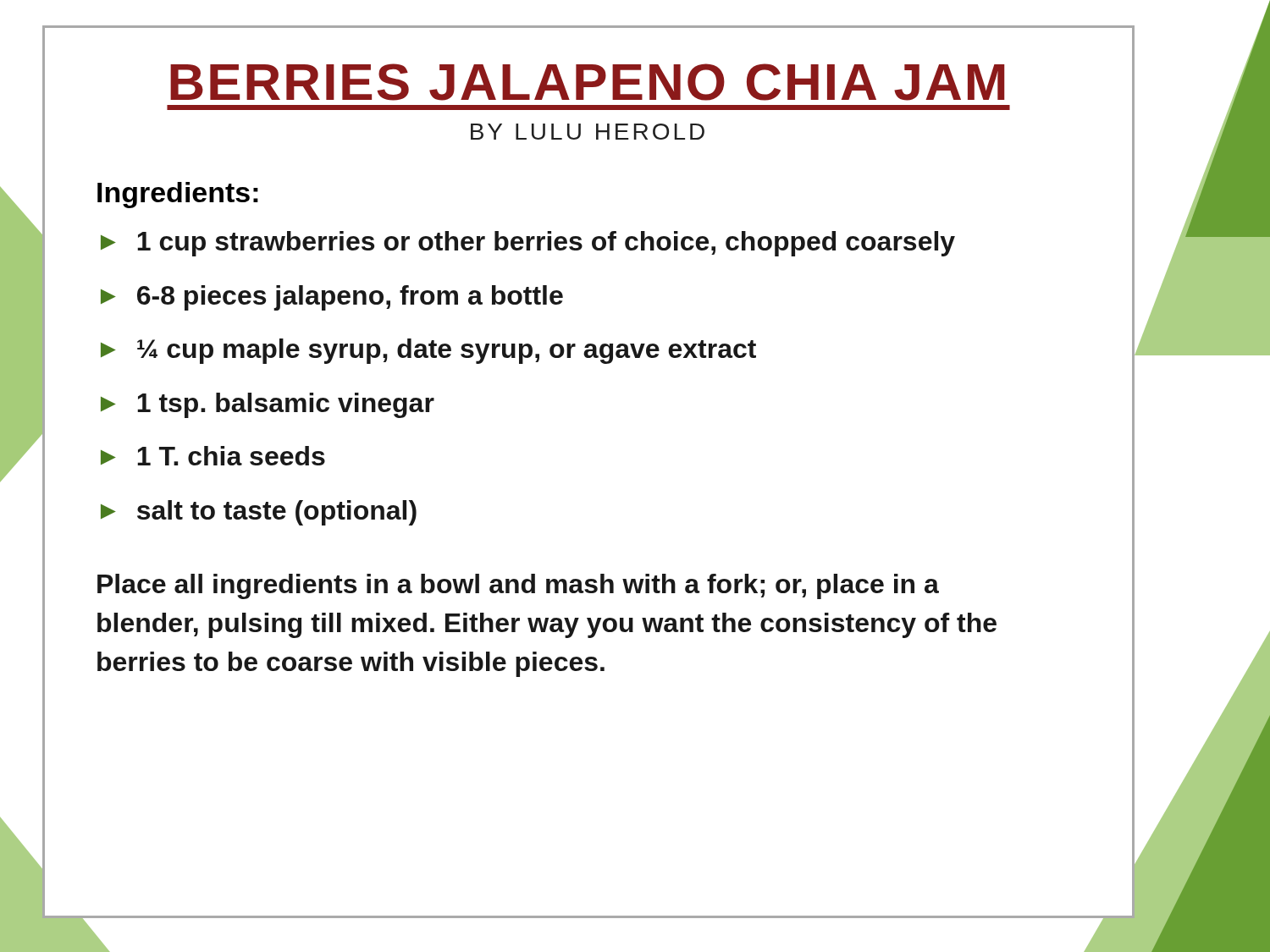1270x952 pixels.
Task: Click on the title containing "BERRIES JALAPENO CHIA JAM"
Action: (588, 82)
